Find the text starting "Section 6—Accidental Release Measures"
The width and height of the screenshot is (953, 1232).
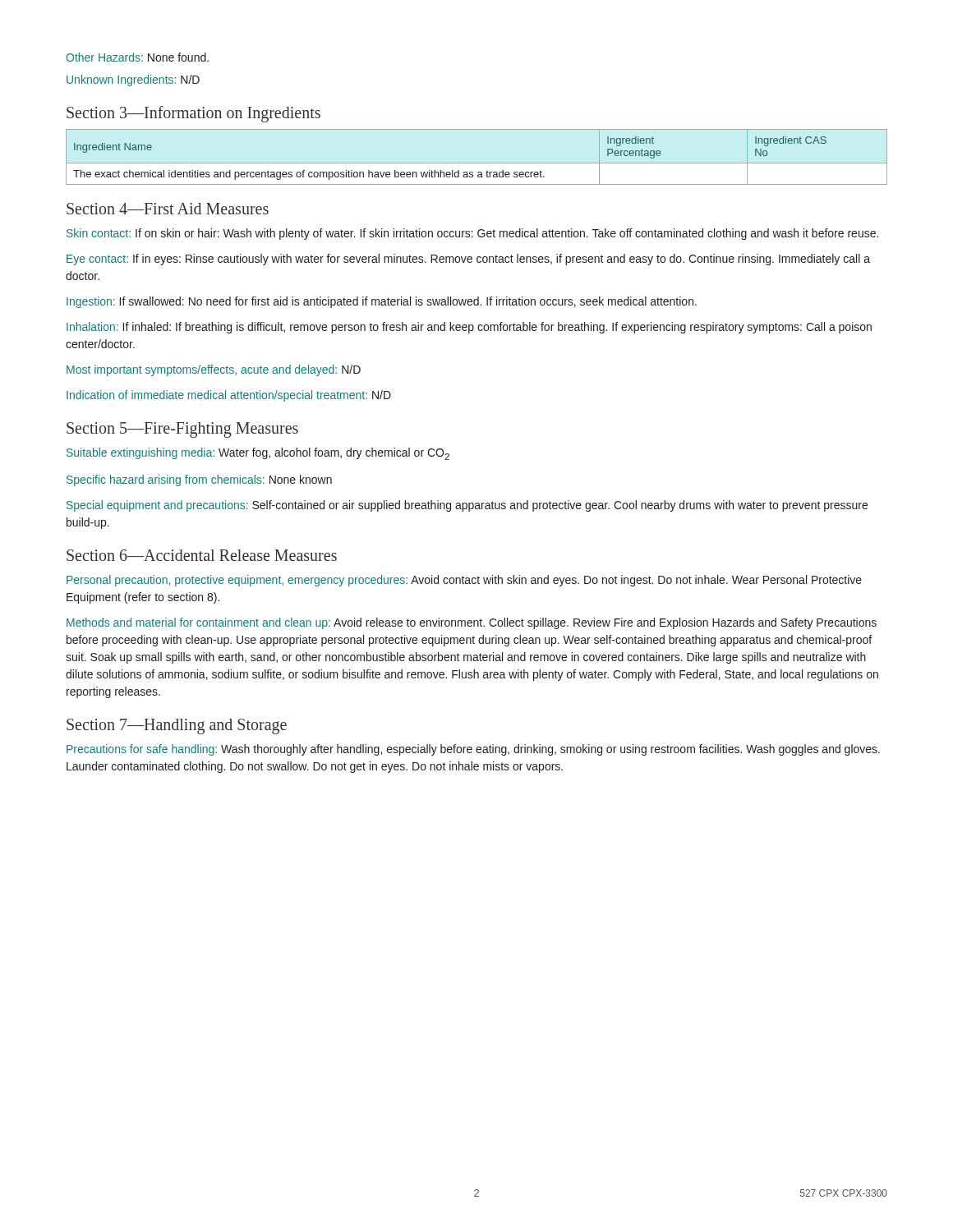point(201,555)
